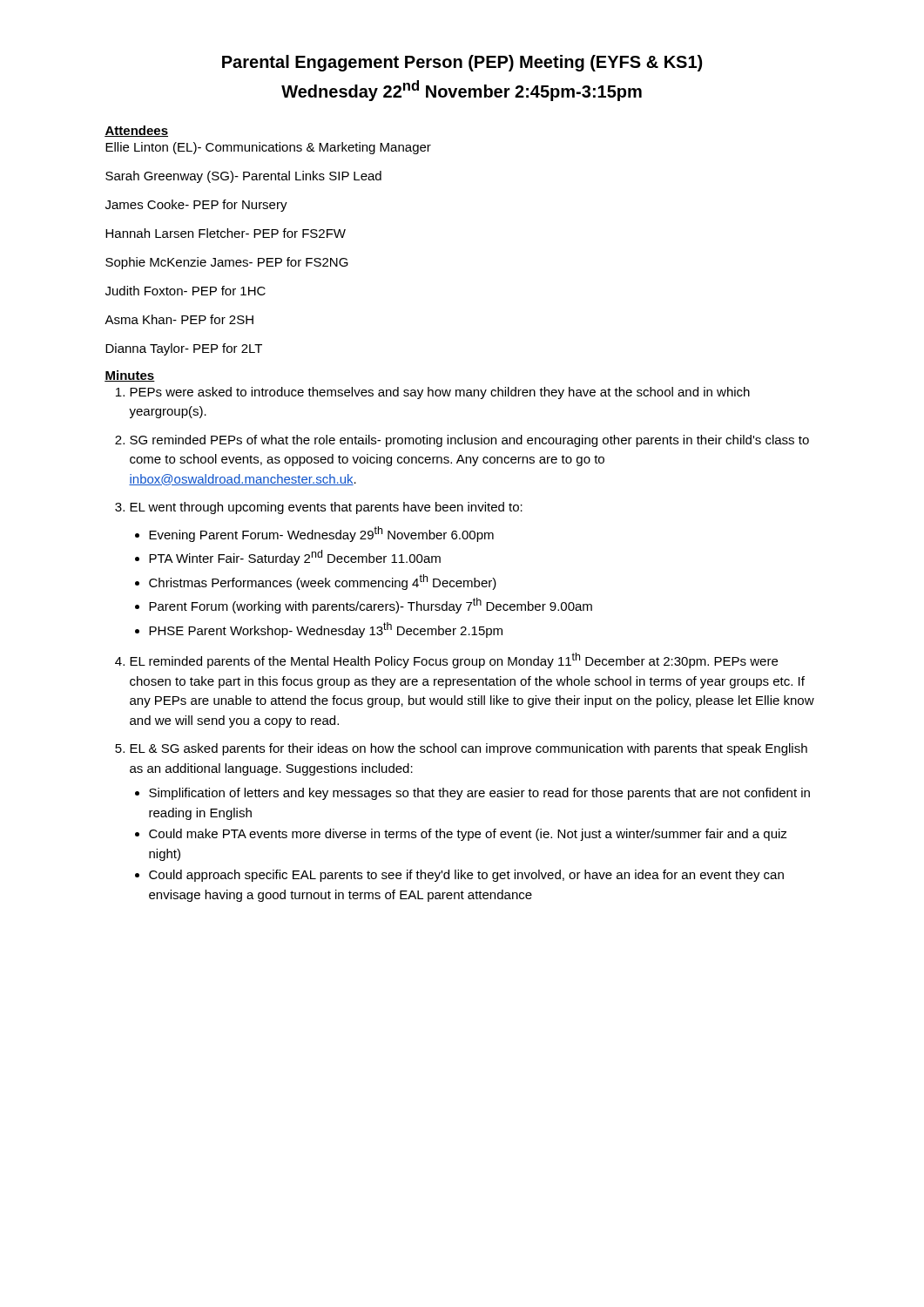Viewport: 924px width, 1307px height.
Task: Locate the title that reads "Parental Engagement Person (PEP) Meeting (EYFS & KS1)"
Action: (462, 62)
